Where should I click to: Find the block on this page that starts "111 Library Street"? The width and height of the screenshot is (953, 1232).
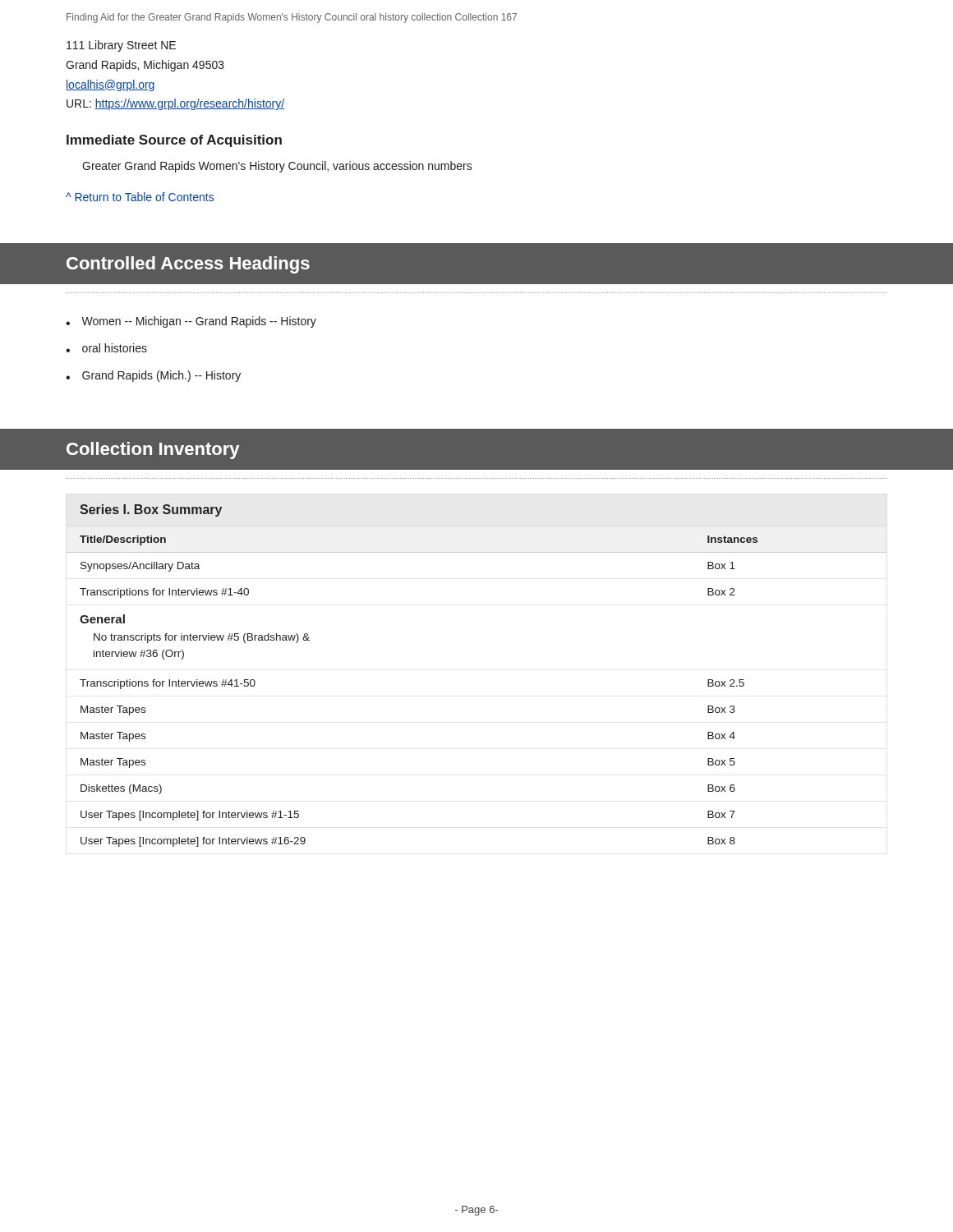coord(175,74)
